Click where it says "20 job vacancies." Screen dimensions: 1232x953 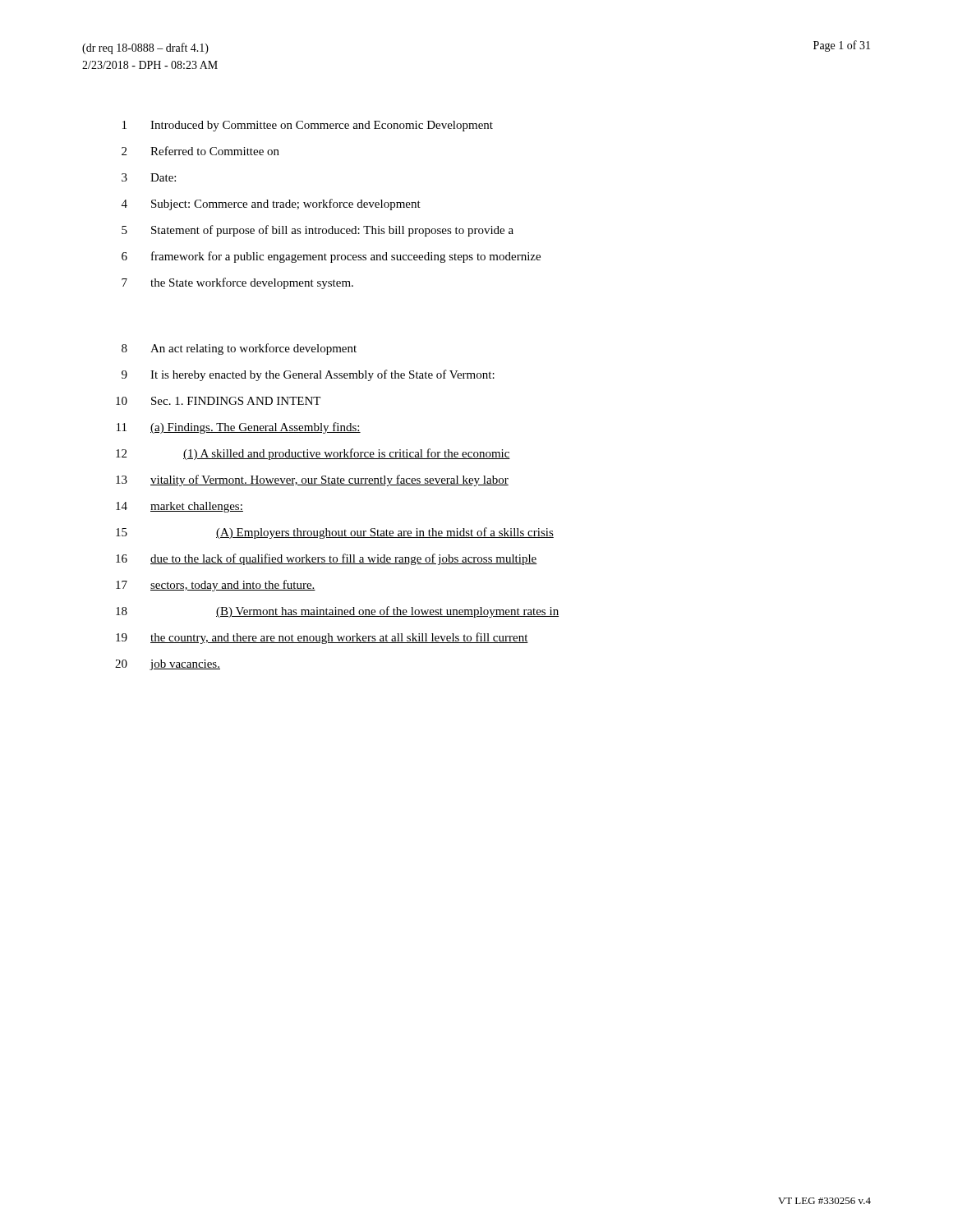click(168, 665)
